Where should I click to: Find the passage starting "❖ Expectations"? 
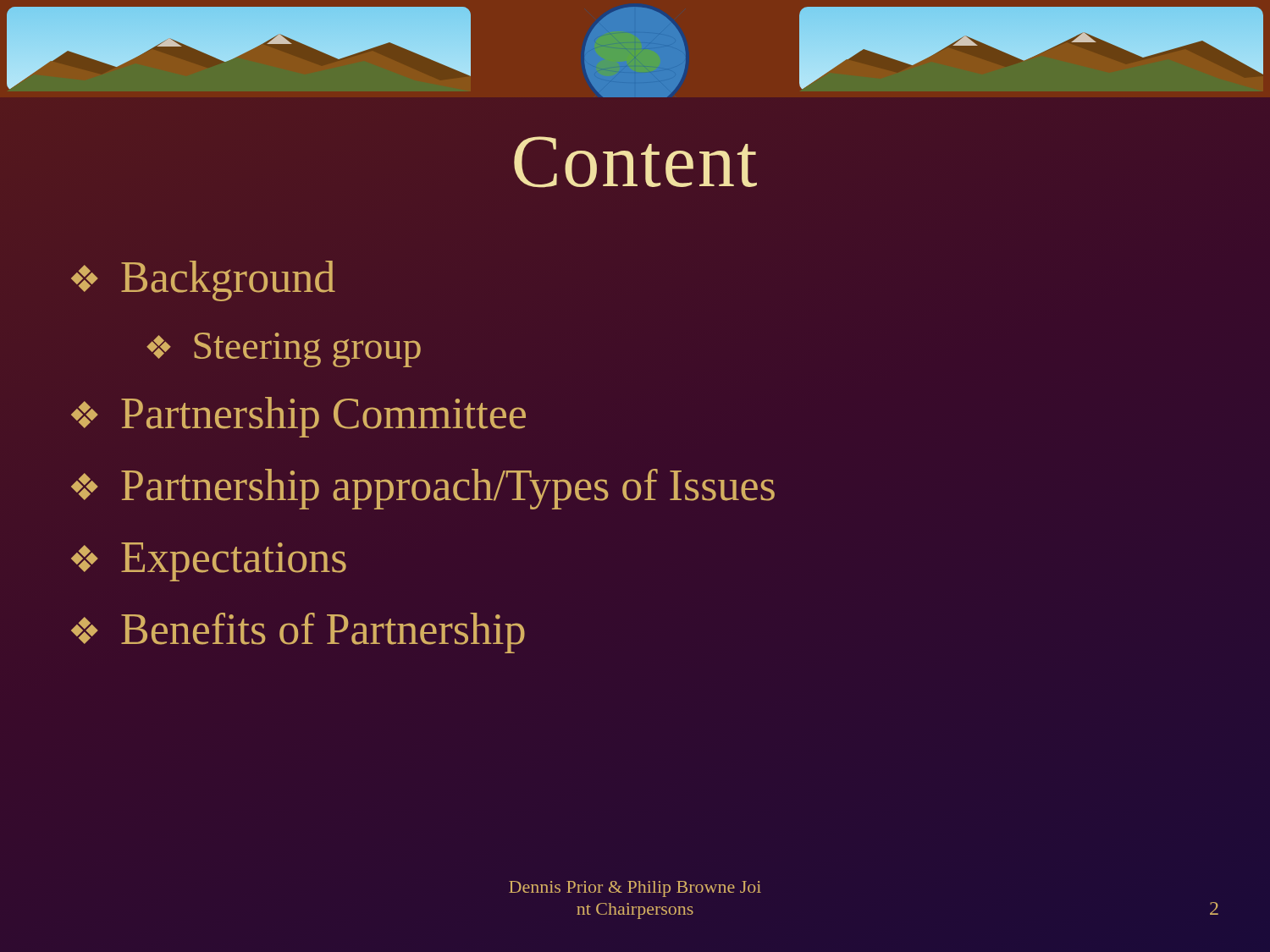pyautogui.click(x=208, y=557)
